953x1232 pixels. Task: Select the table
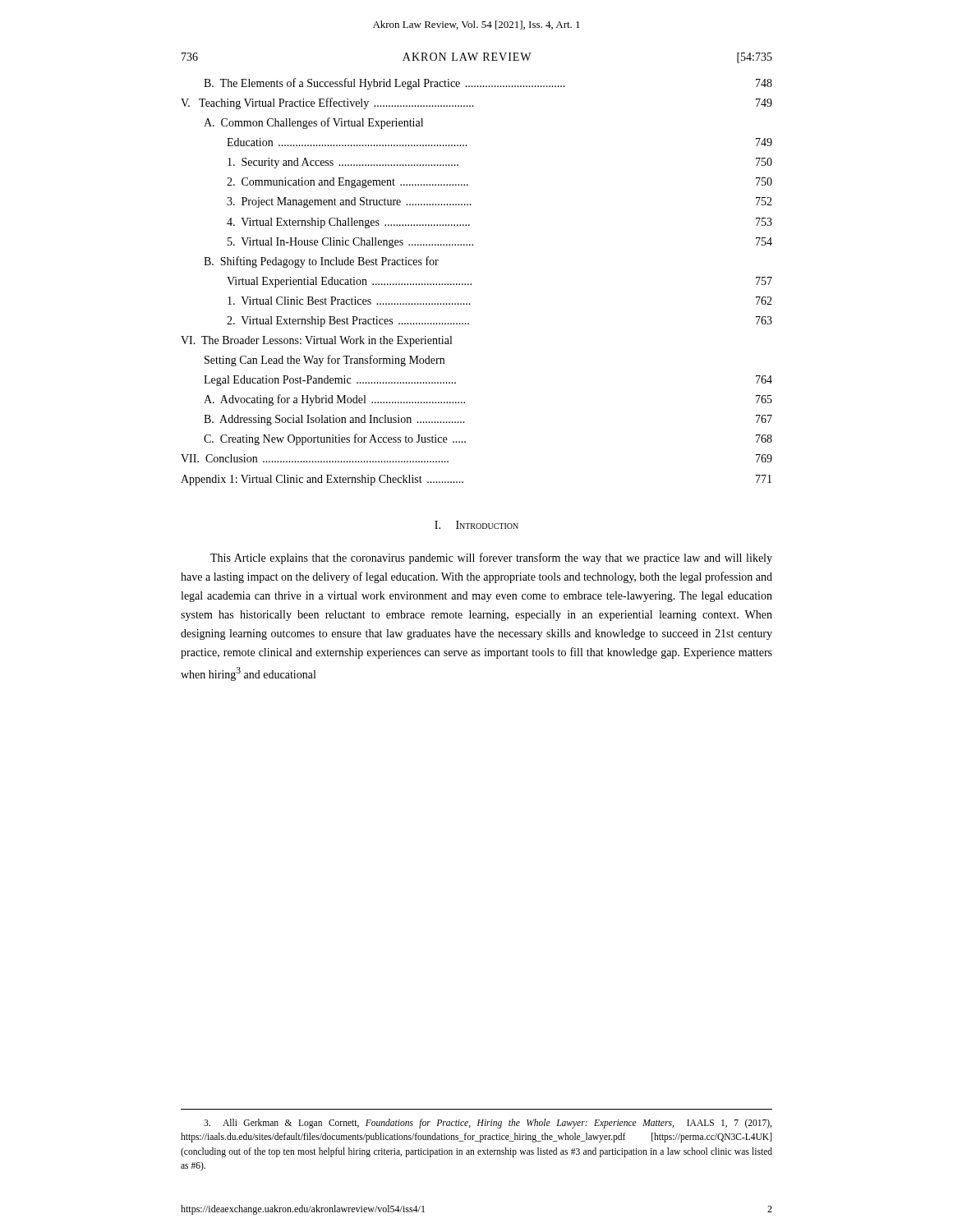[476, 270]
